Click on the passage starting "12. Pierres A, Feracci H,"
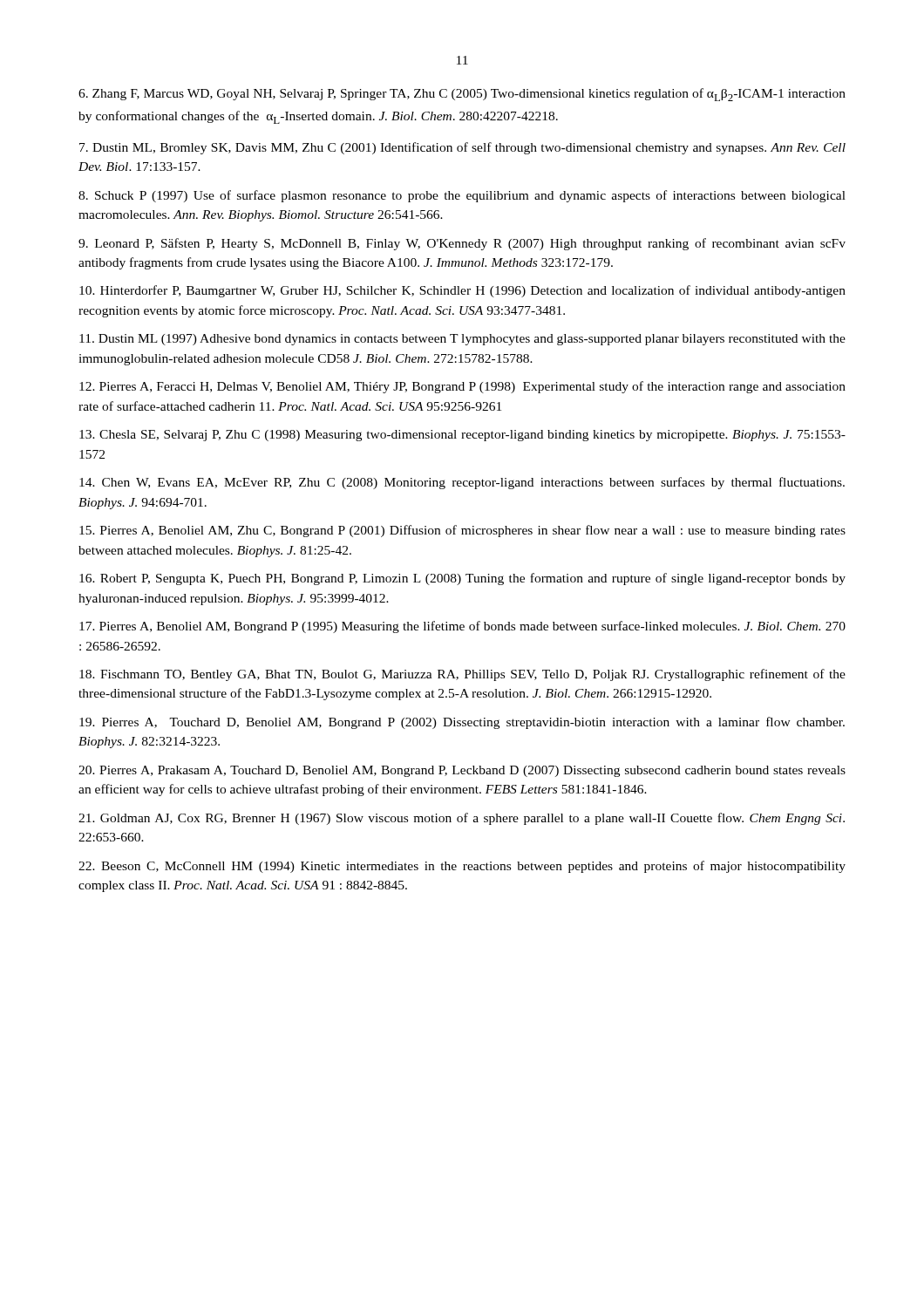Screen dimensions: 1308x924 click(462, 396)
